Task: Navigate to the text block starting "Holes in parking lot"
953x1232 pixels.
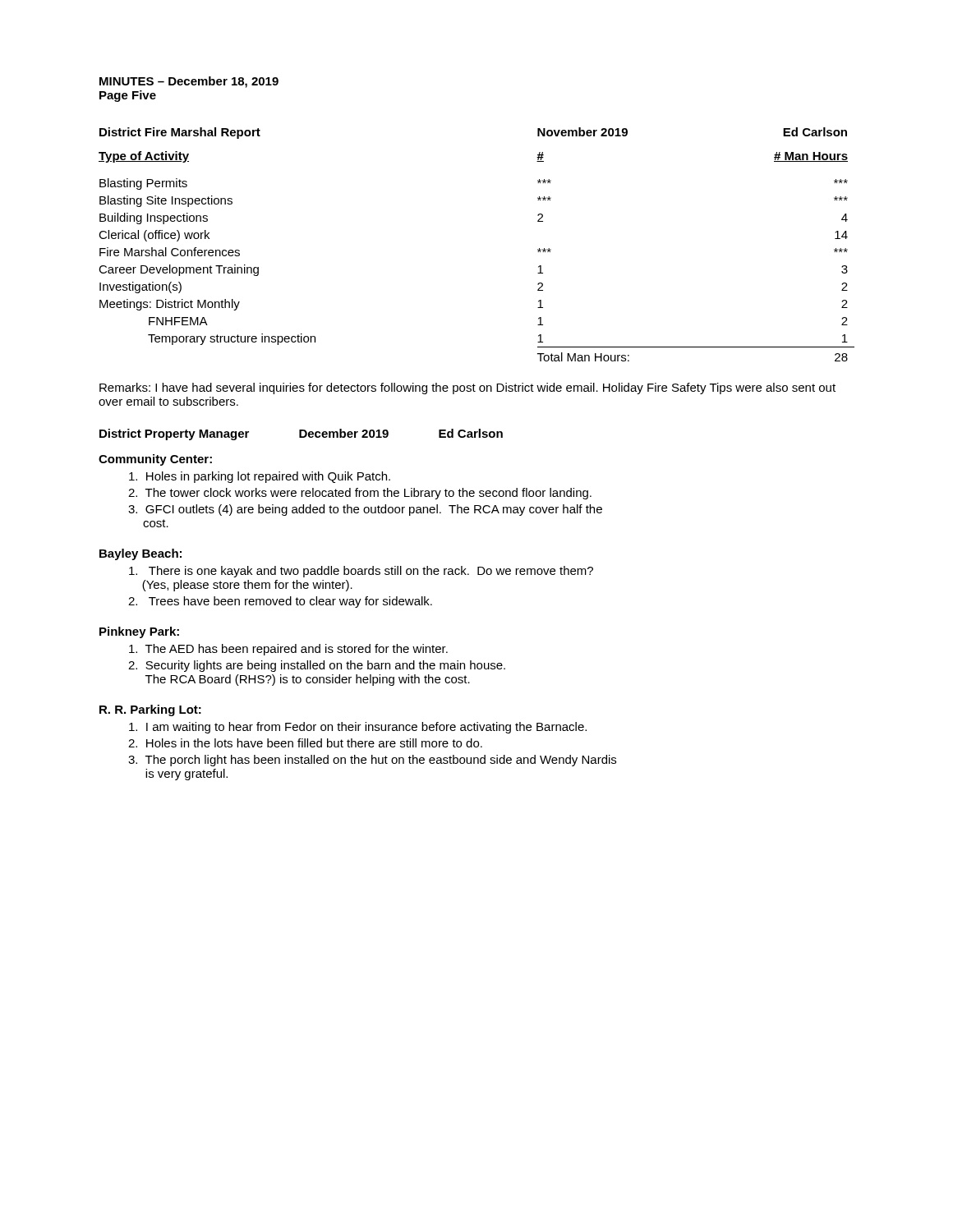Action: (x=260, y=476)
